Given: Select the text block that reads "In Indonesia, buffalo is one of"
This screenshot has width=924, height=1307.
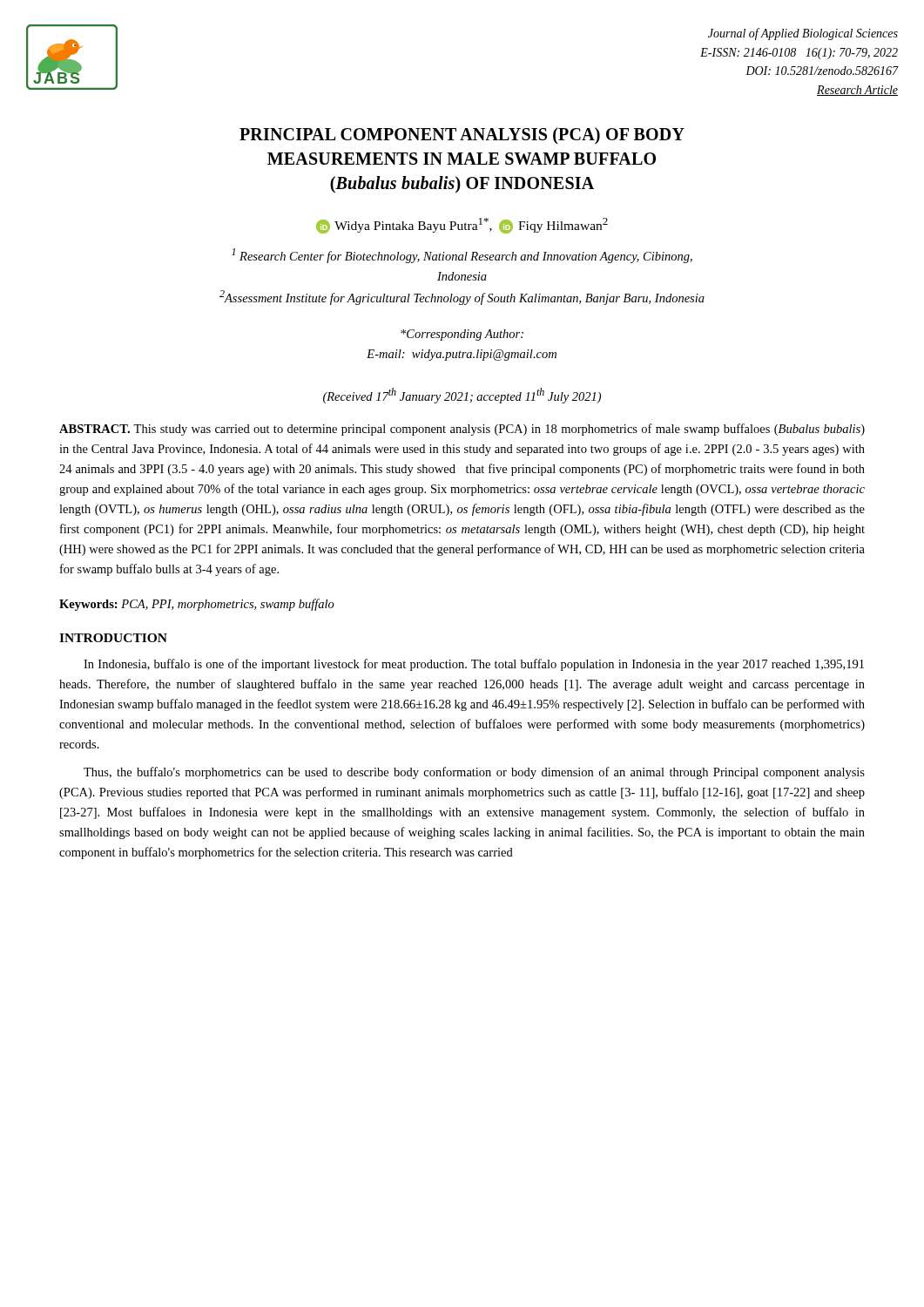Looking at the screenshot, I should [462, 704].
